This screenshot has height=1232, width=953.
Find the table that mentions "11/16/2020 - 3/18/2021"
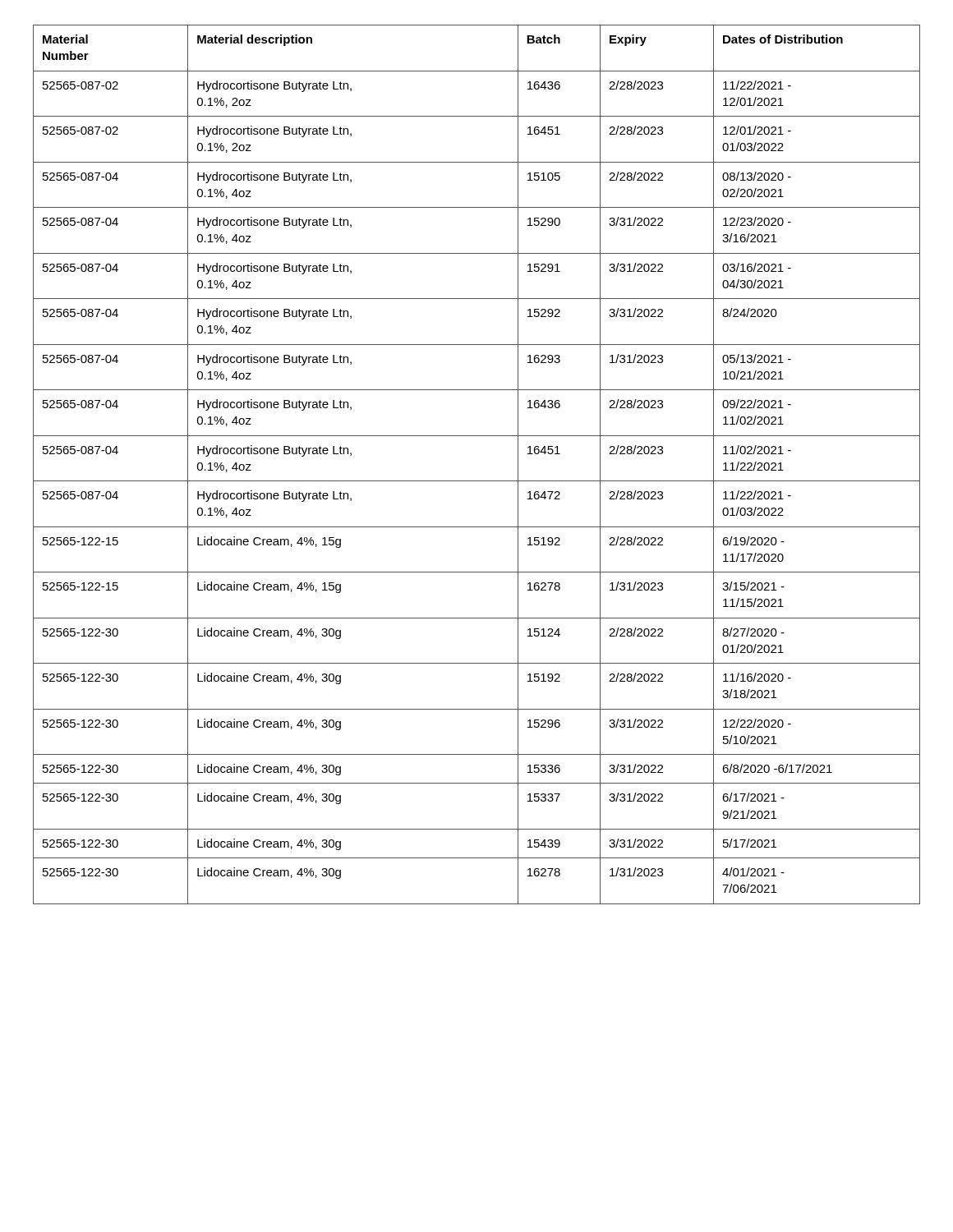point(476,464)
